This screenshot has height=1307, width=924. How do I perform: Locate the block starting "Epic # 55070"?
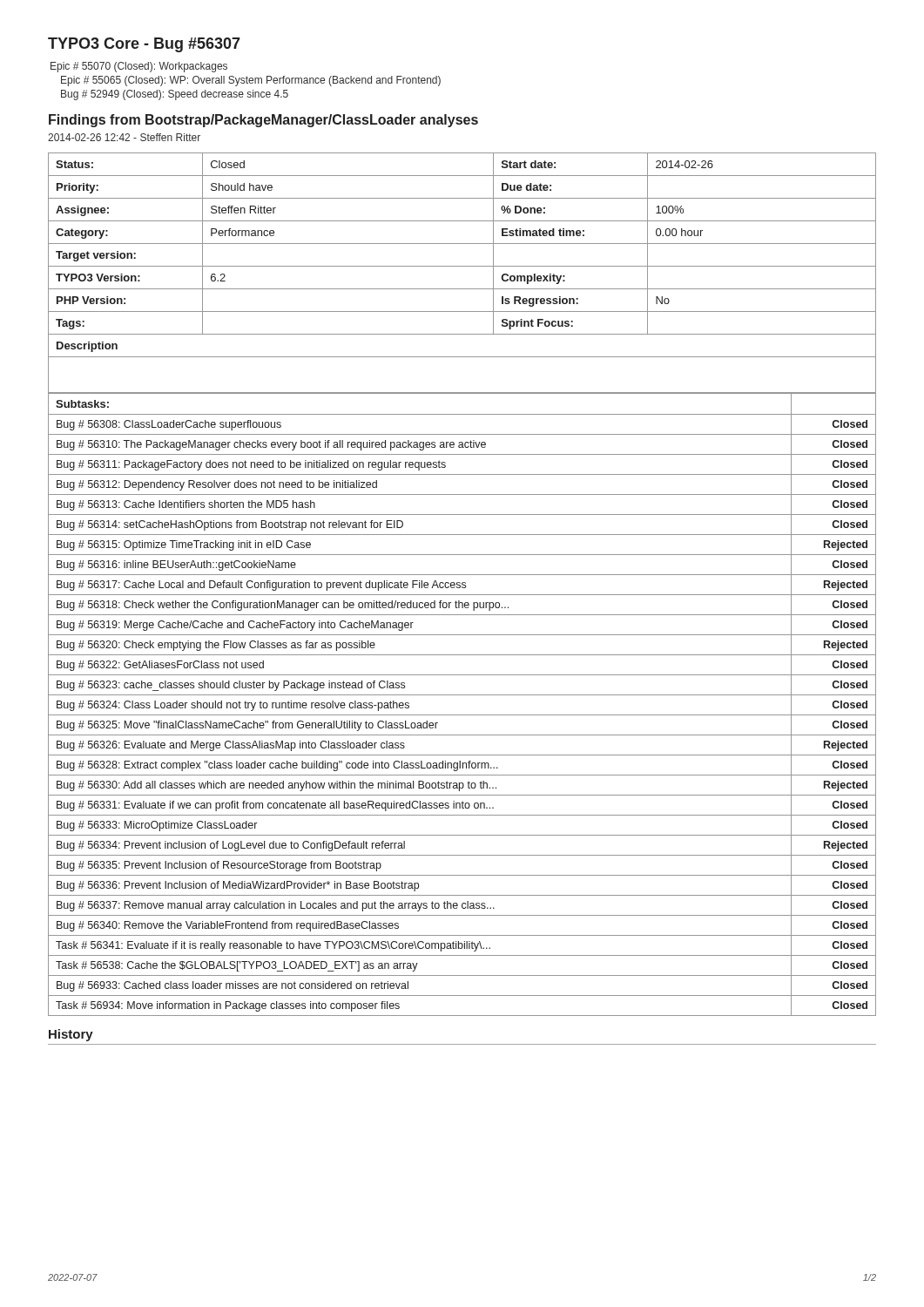(x=139, y=66)
